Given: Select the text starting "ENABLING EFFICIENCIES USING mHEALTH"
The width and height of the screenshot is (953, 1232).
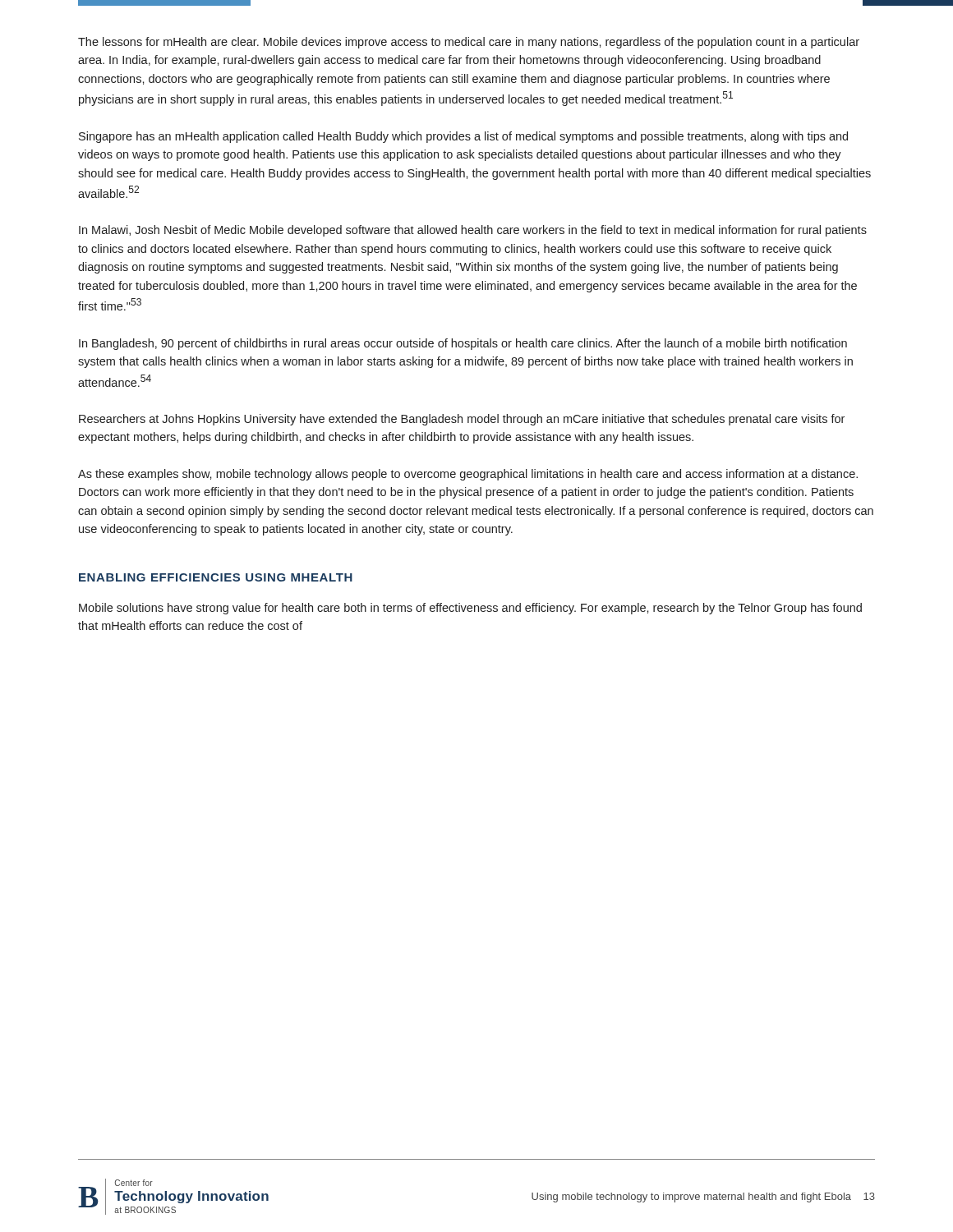Looking at the screenshot, I should click(216, 577).
